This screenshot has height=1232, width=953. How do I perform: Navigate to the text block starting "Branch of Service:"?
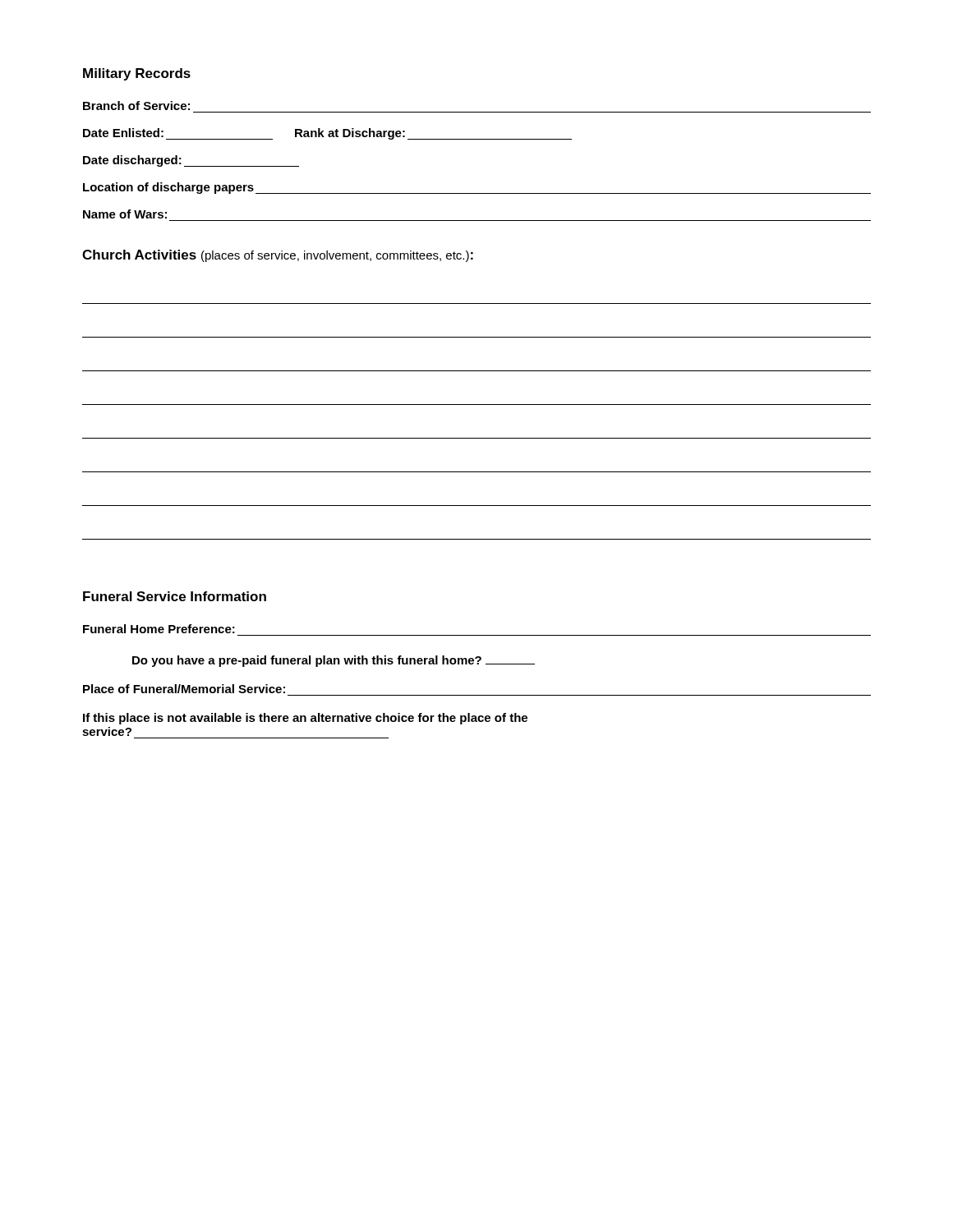coord(476,106)
